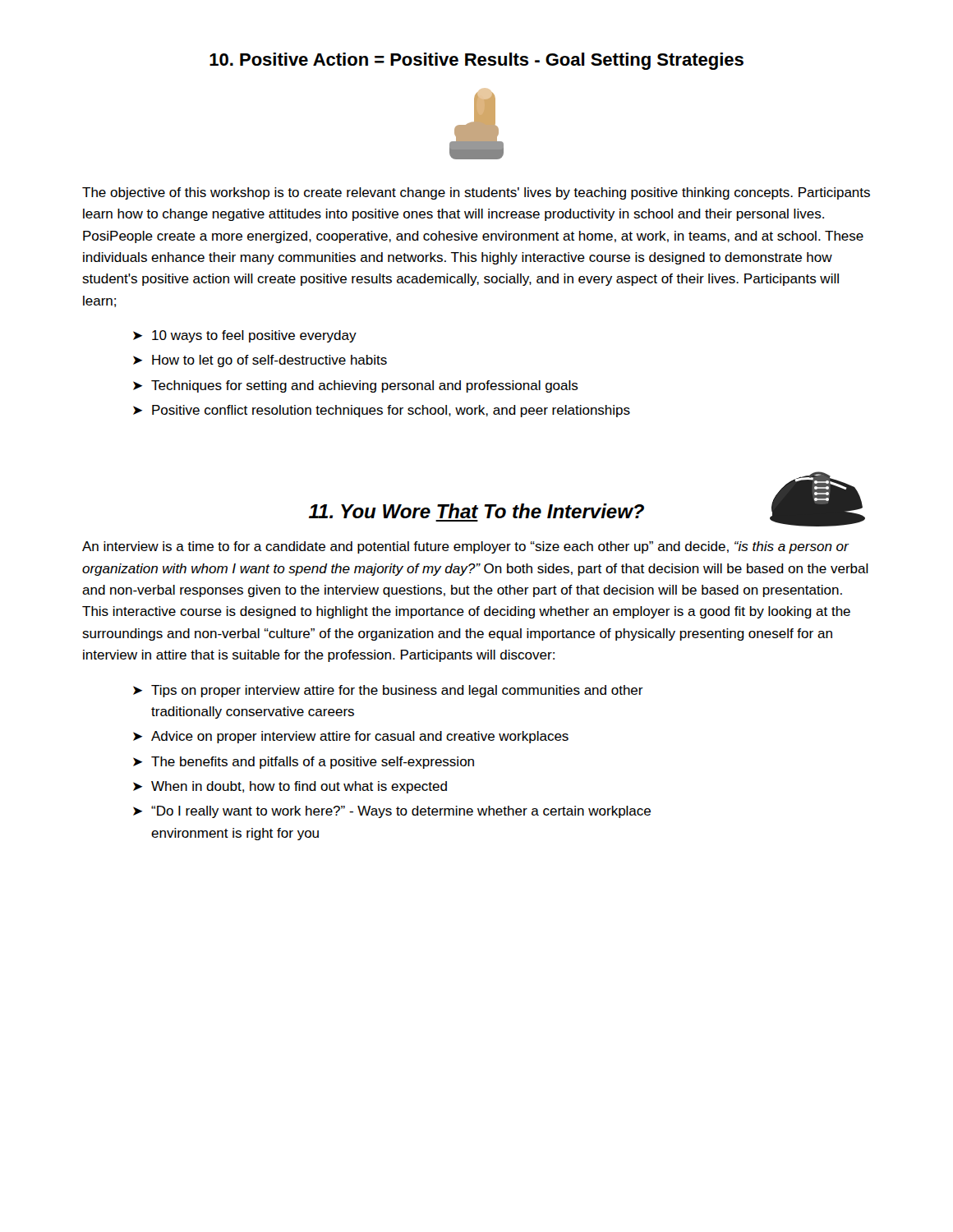953x1232 pixels.
Task: Select the list item that reads "➤ Positive conflict"
Action: tap(381, 411)
